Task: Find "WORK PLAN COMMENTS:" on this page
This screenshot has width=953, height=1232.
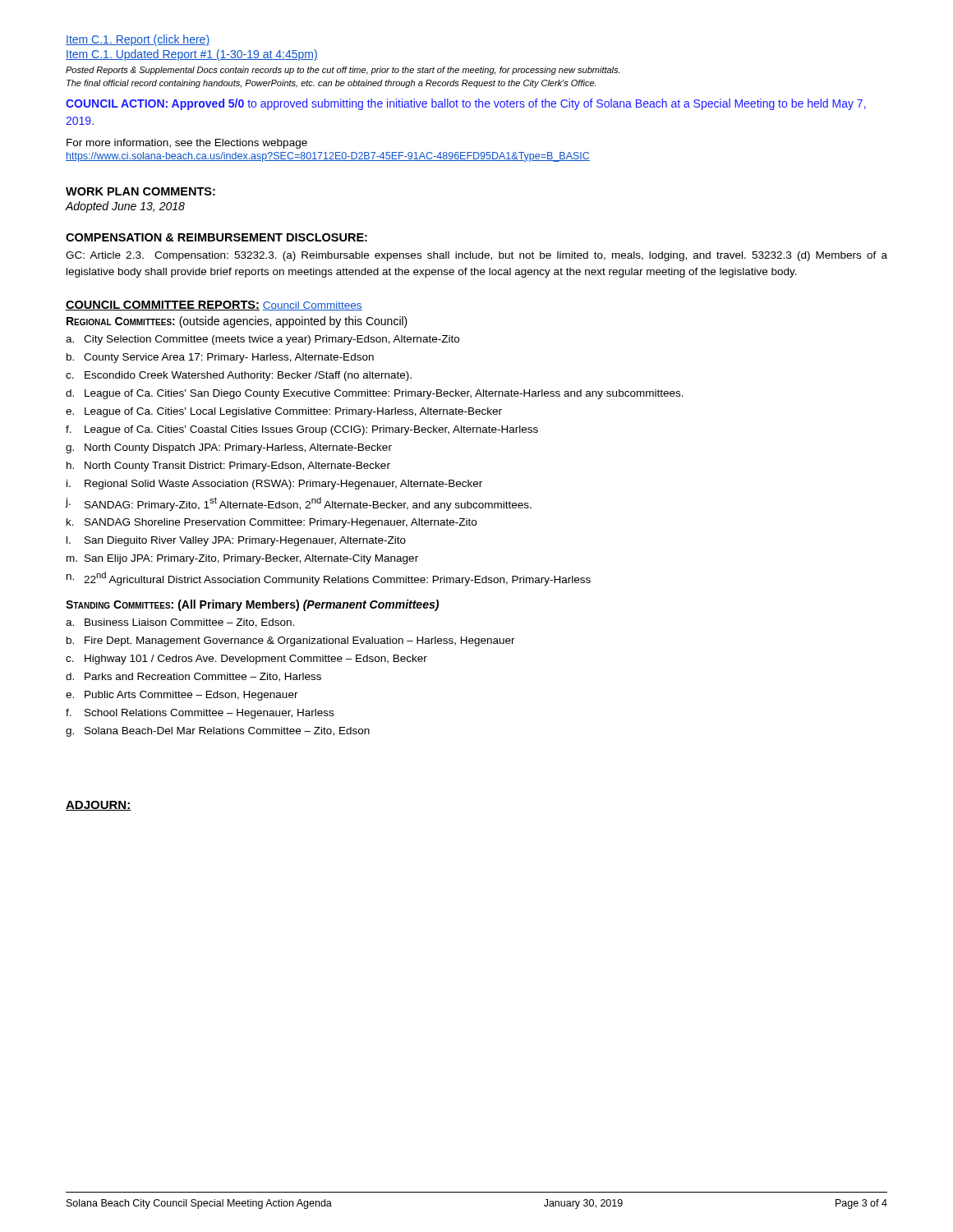Action: tap(141, 191)
